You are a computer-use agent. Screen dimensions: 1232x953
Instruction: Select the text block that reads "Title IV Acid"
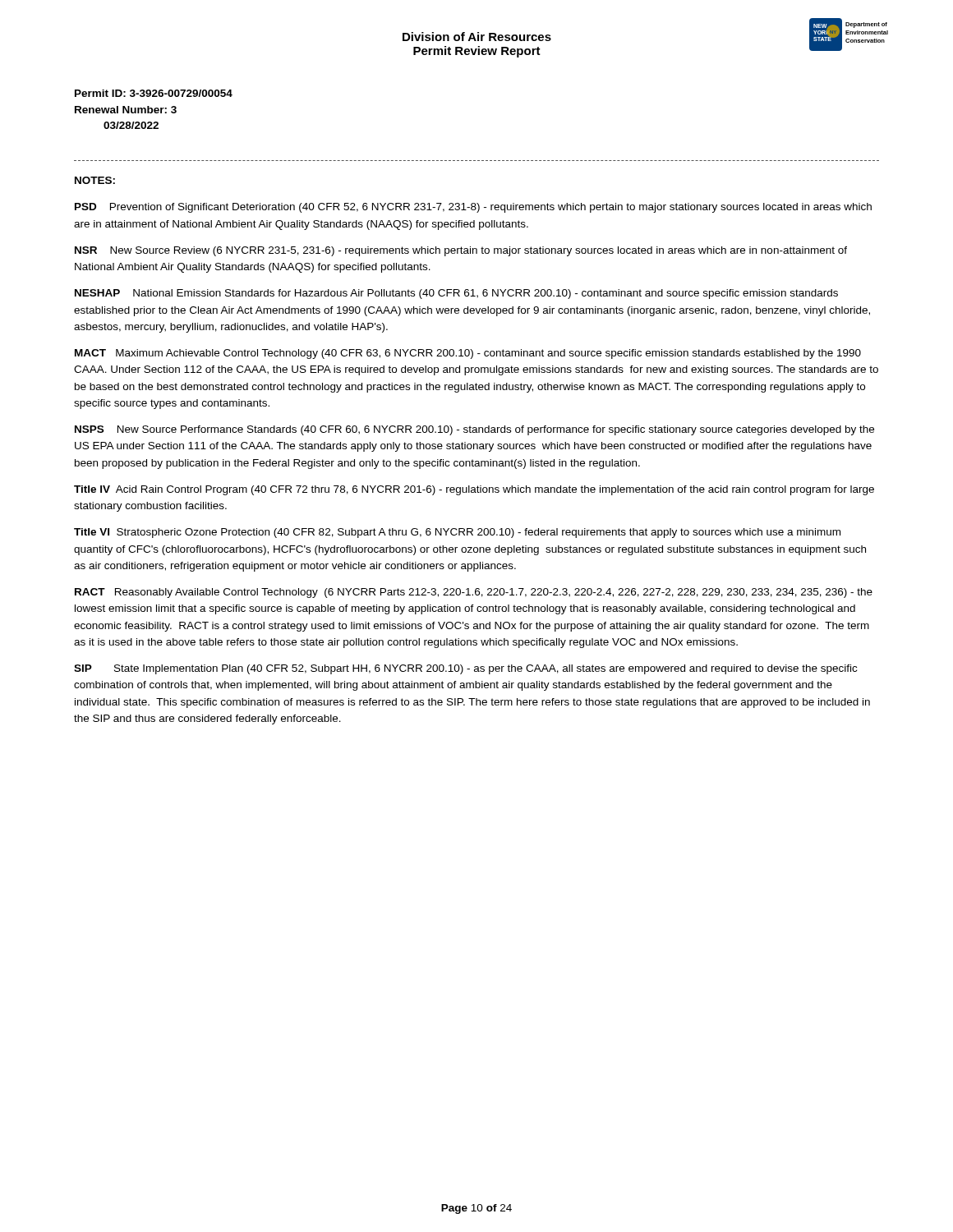(x=474, y=497)
